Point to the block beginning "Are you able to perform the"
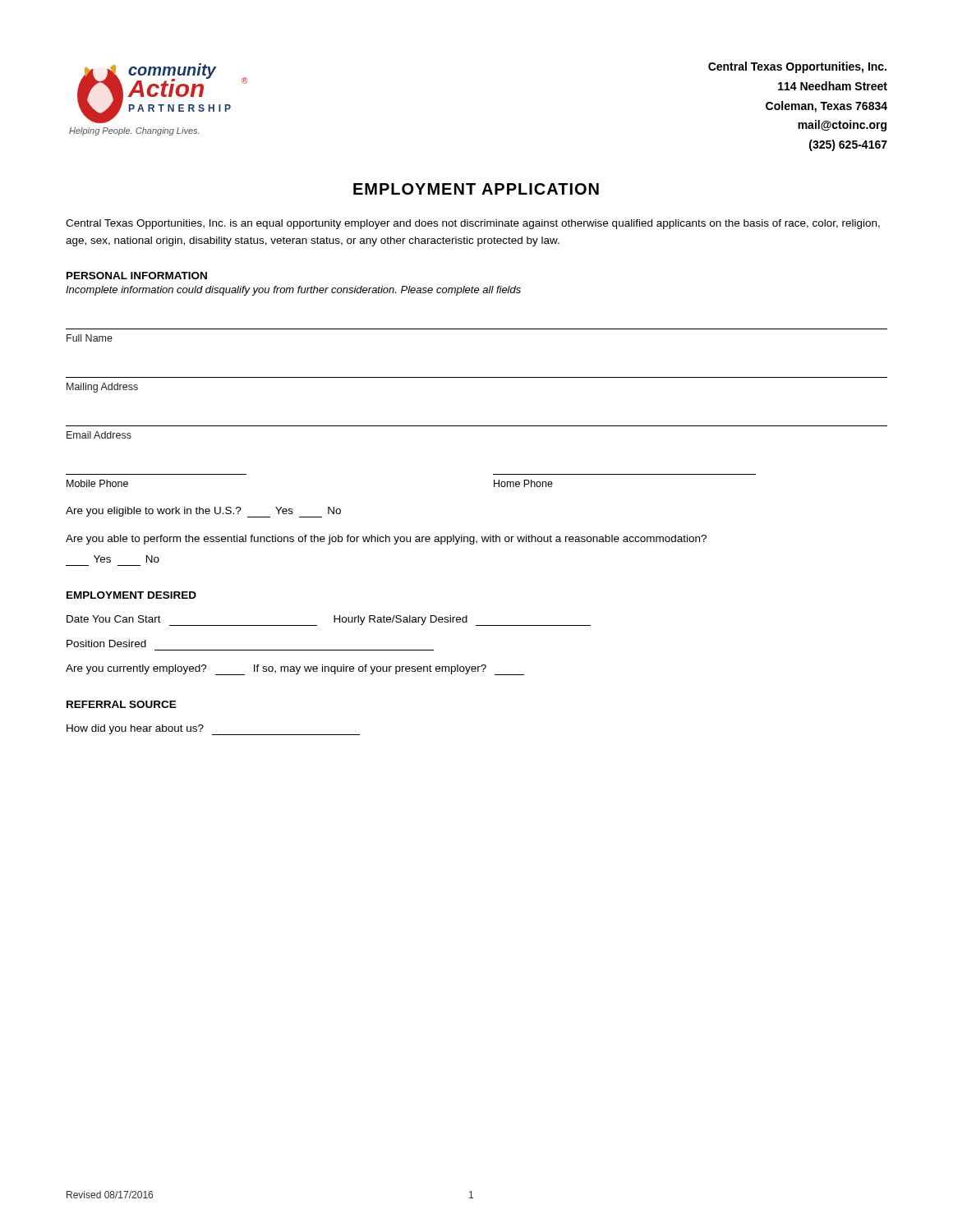The height and width of the screenshot is (1232, 953). 386,538
